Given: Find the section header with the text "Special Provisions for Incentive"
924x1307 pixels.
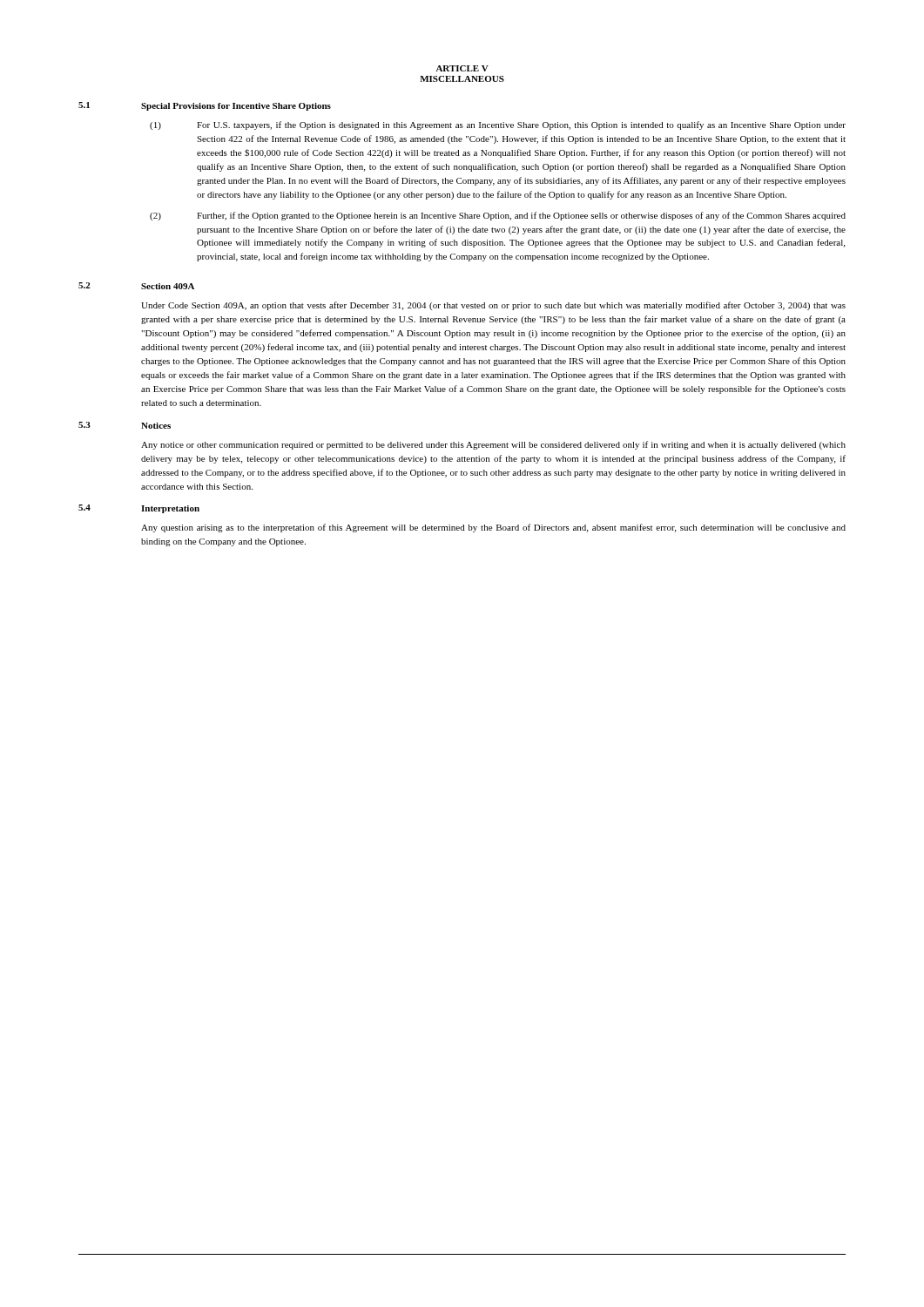Looking at the screenshot, I should pyautogui.click(x=236, y=105).
